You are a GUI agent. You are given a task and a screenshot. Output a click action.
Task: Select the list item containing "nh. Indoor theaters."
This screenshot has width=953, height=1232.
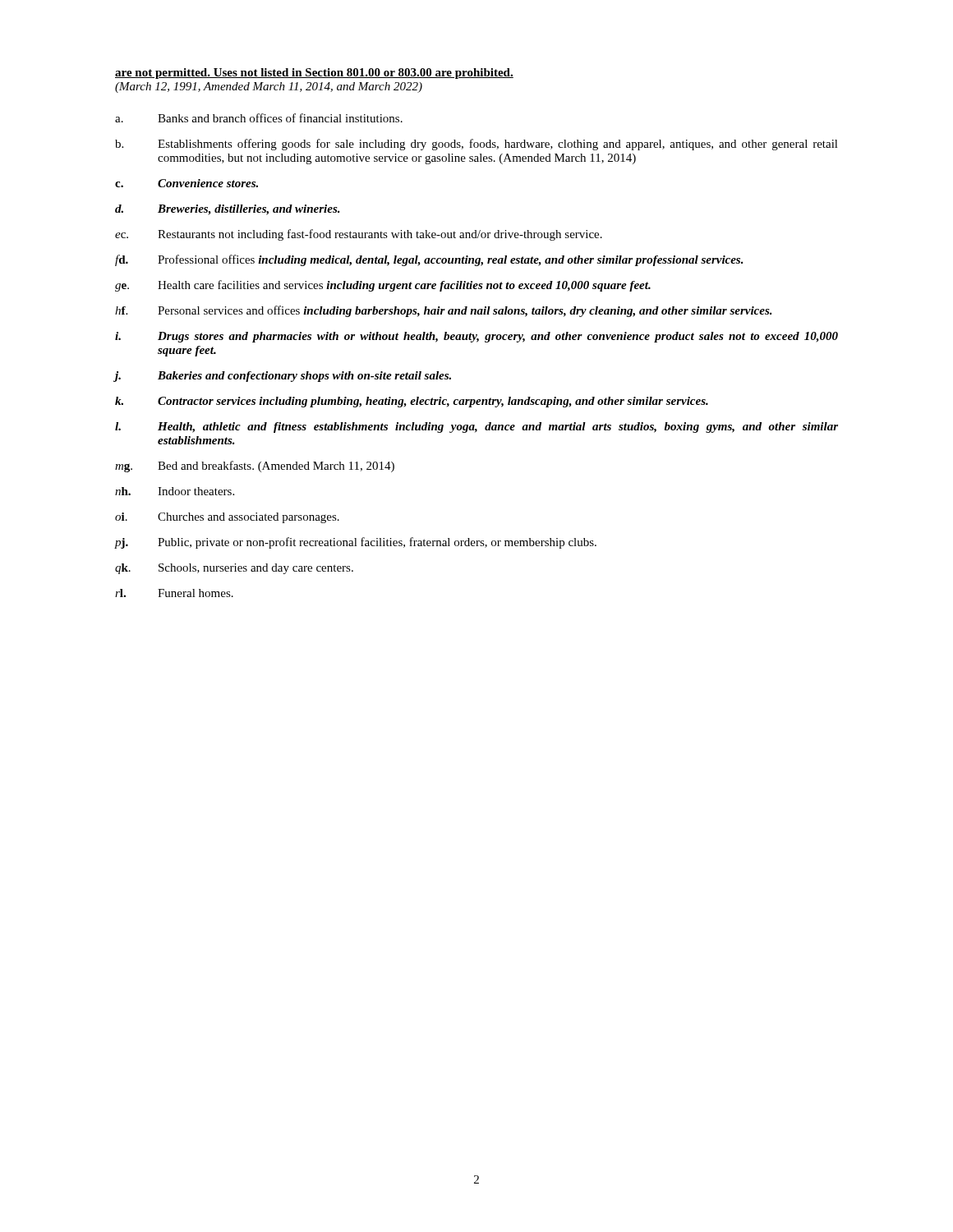175,491
